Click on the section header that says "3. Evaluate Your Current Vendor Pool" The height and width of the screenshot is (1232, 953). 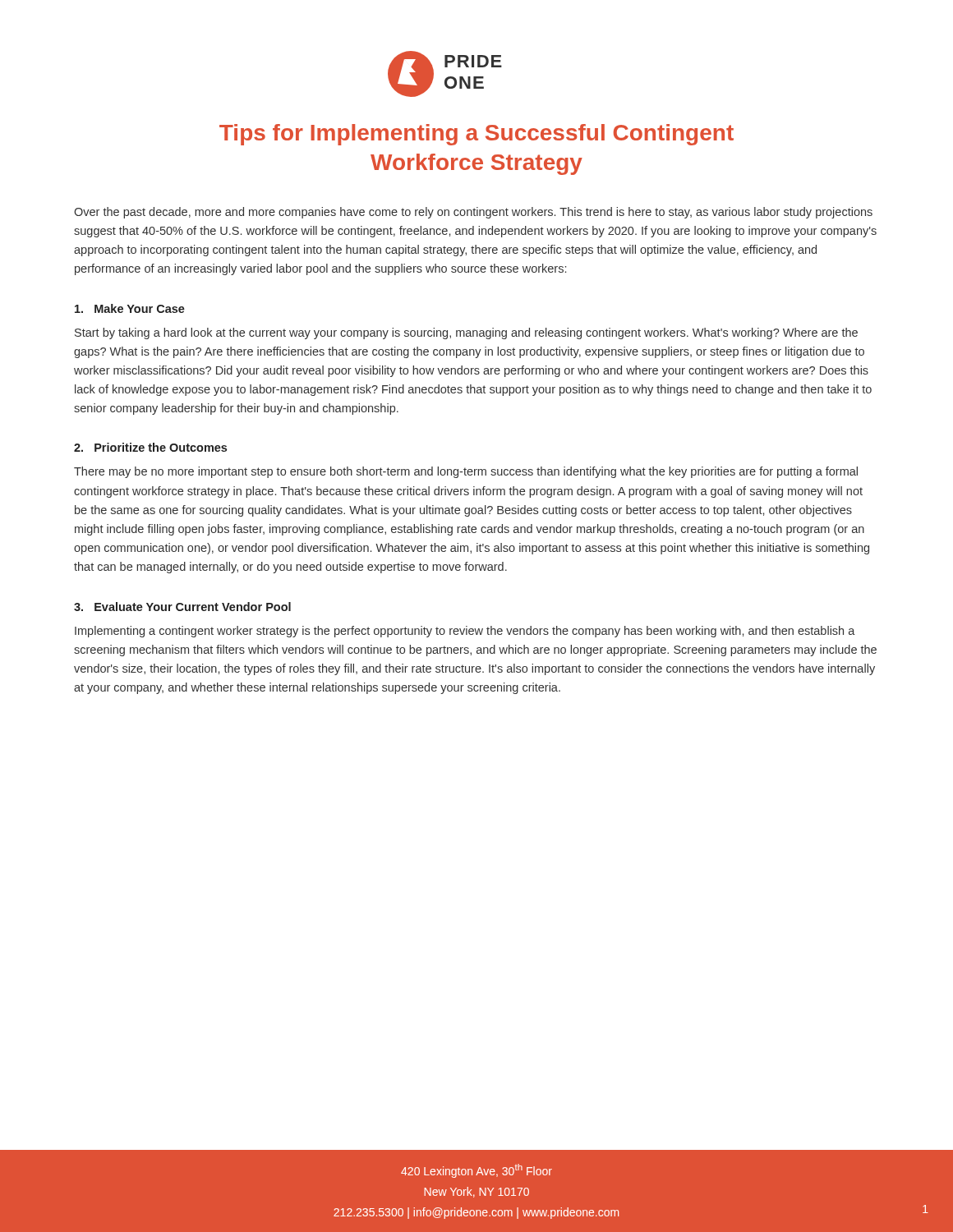coord(183,607)
